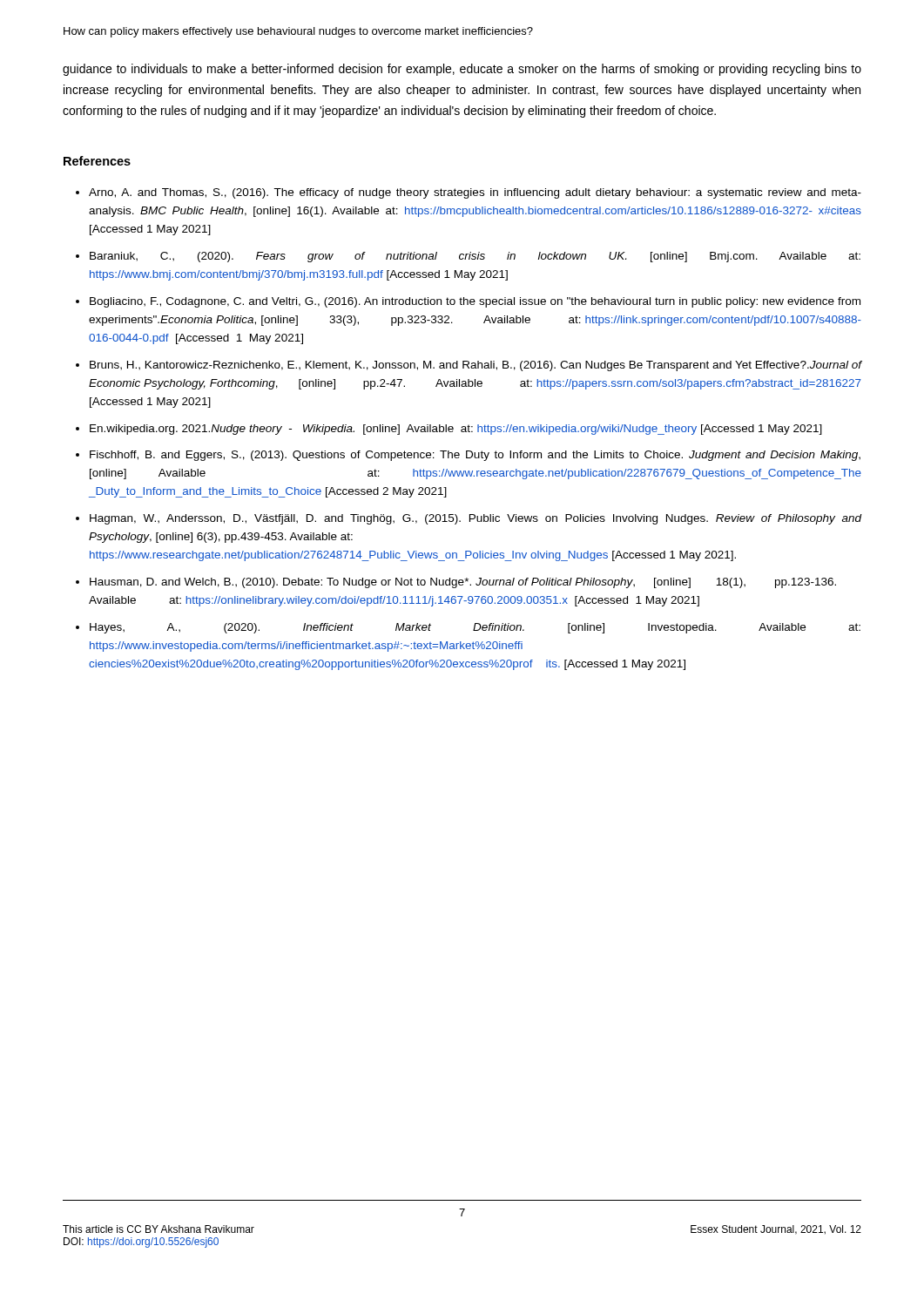Click on the passage starting "Arno, A. and Thomas, S., (2016)."
This screenshot has height=1307, width=924.
475,211
